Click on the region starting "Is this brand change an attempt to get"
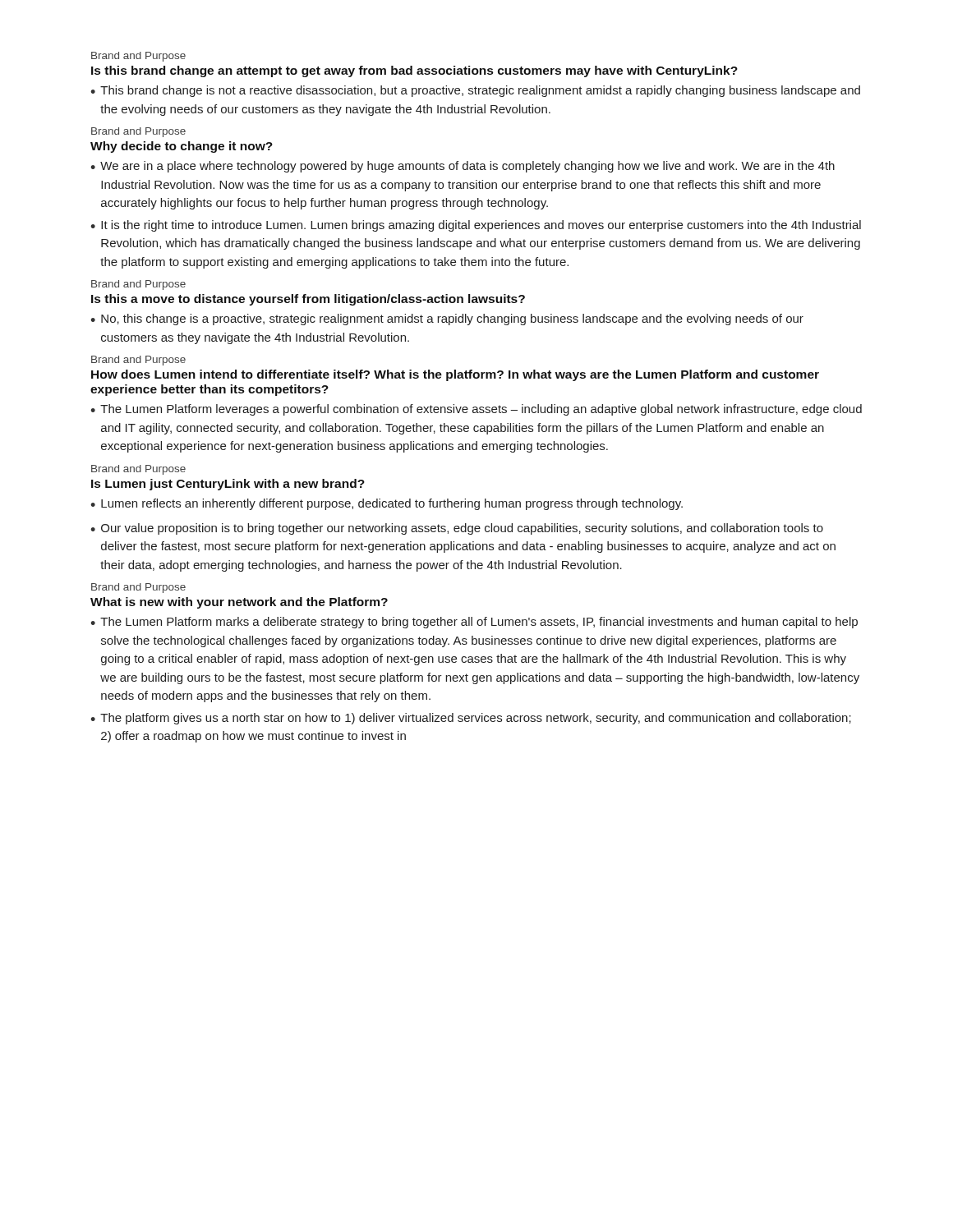The image size is (953, 1232). [x=414, y=70]
